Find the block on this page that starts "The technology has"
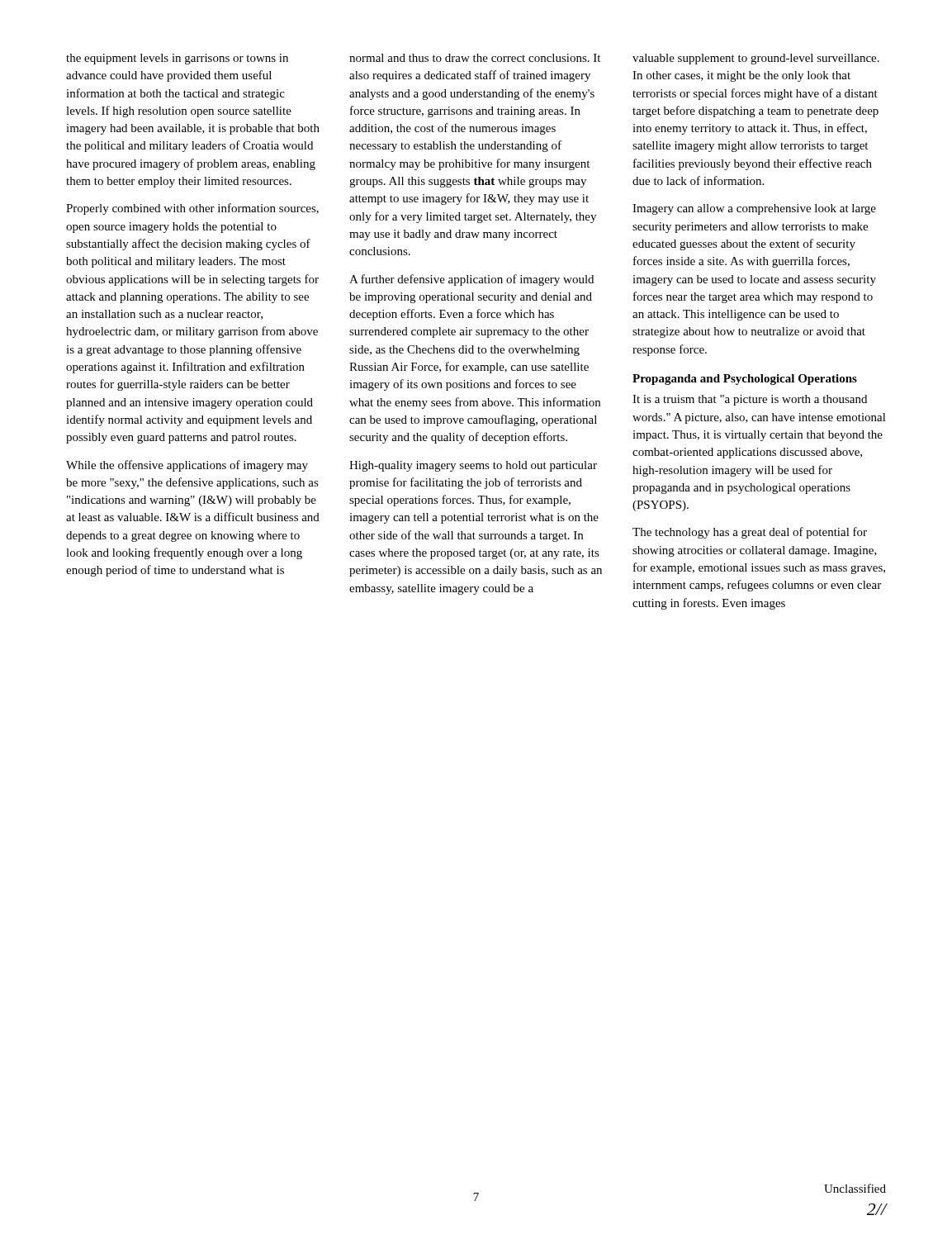Viewport: 952px width, 1239px height. (759, 568)
